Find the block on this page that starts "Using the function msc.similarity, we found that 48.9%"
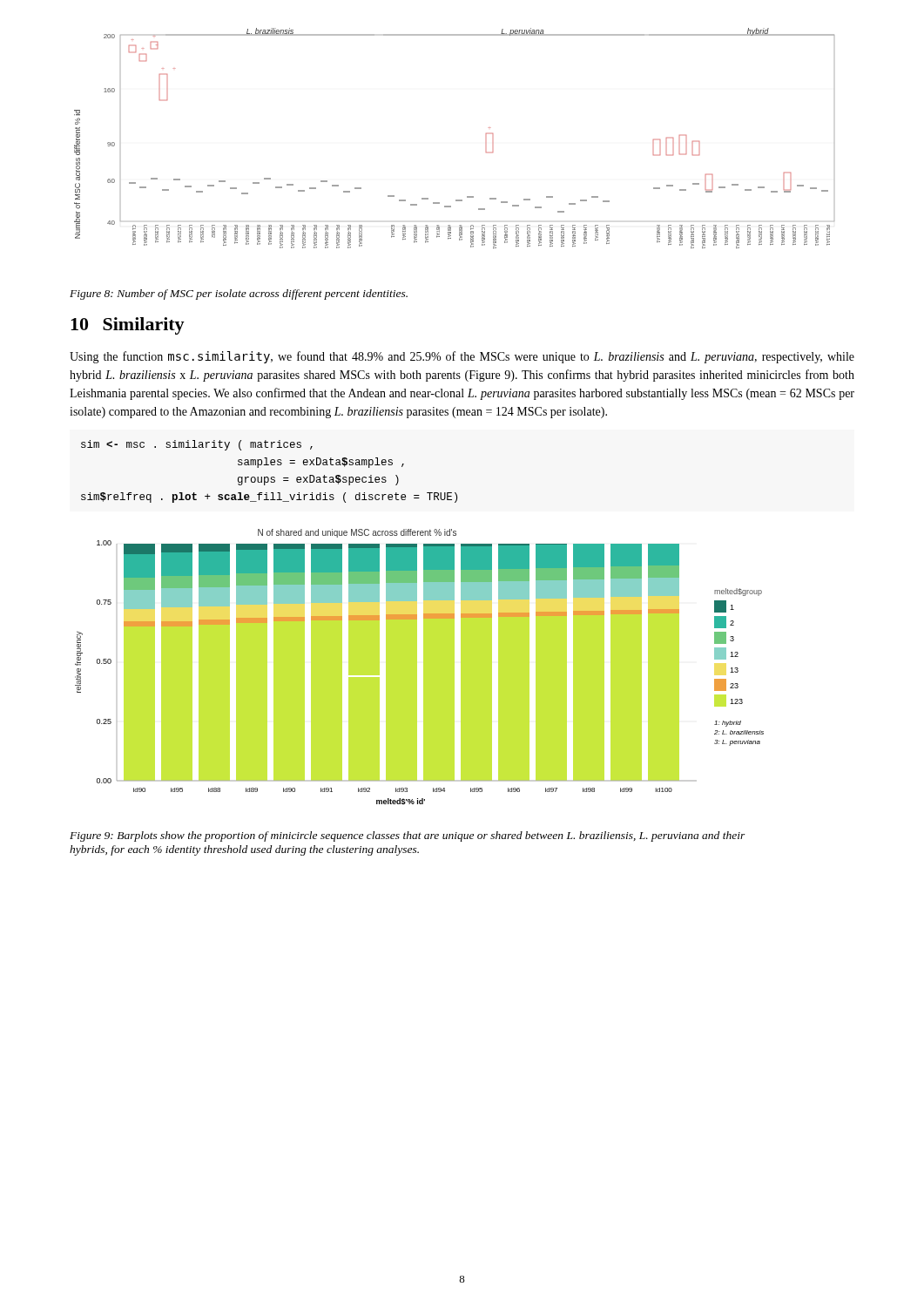The width and height of the screenshot is (924, 1307). (x=462, y=384)
